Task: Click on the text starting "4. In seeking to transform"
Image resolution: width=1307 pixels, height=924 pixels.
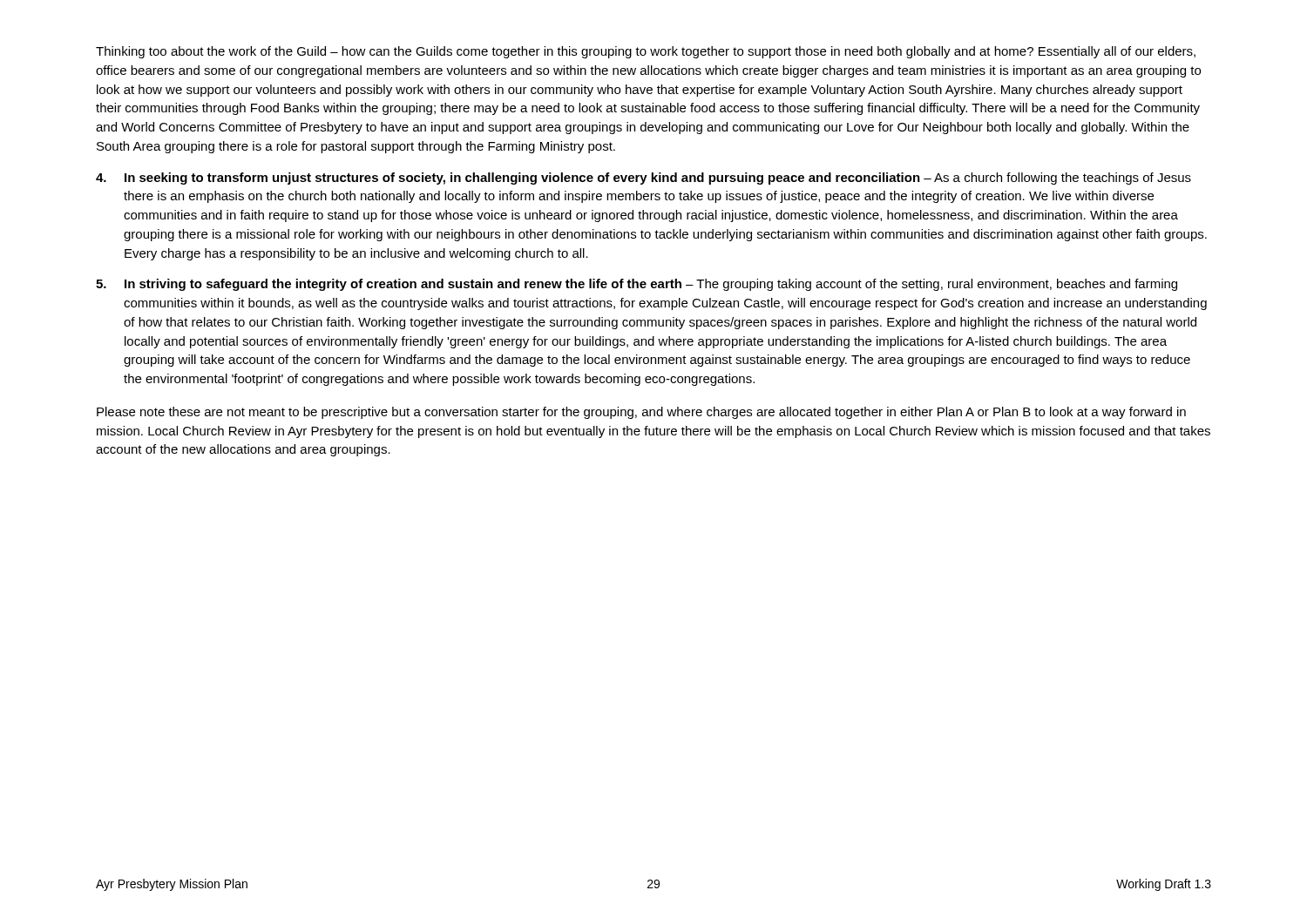Action: 654,215
